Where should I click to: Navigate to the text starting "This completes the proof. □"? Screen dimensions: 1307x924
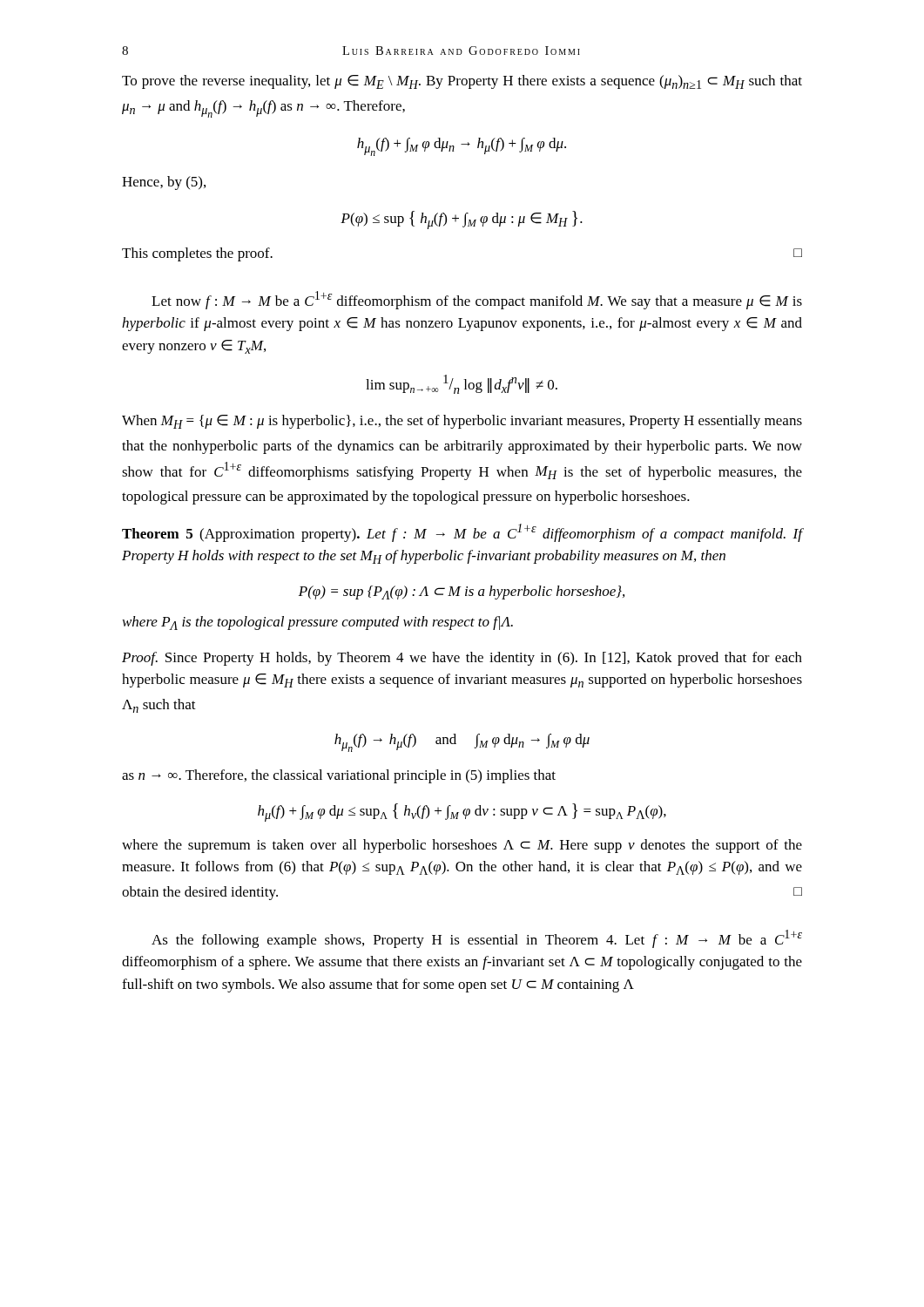click(x=197, y=254)
